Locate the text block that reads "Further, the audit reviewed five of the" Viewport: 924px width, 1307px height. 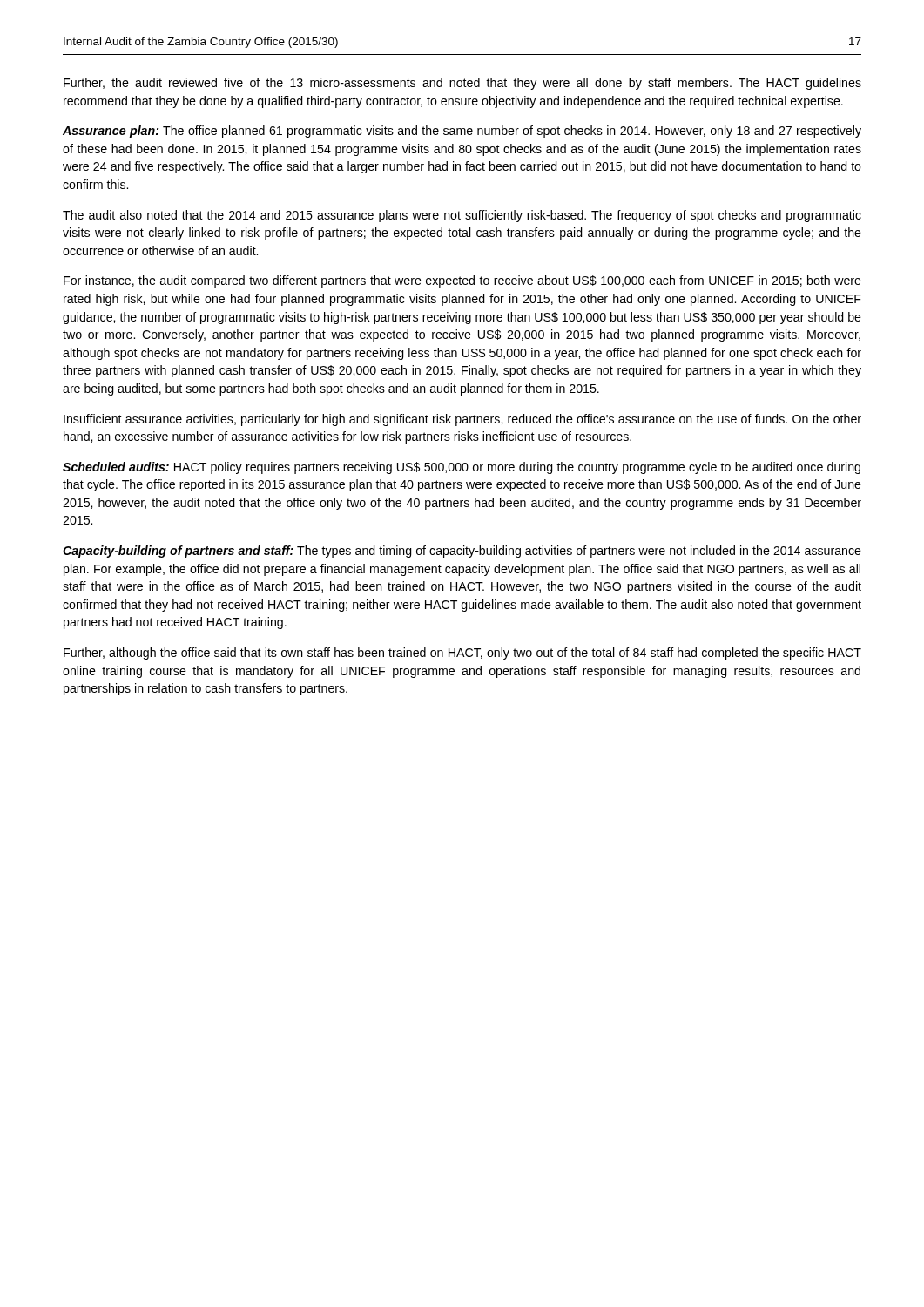point(462,92)
